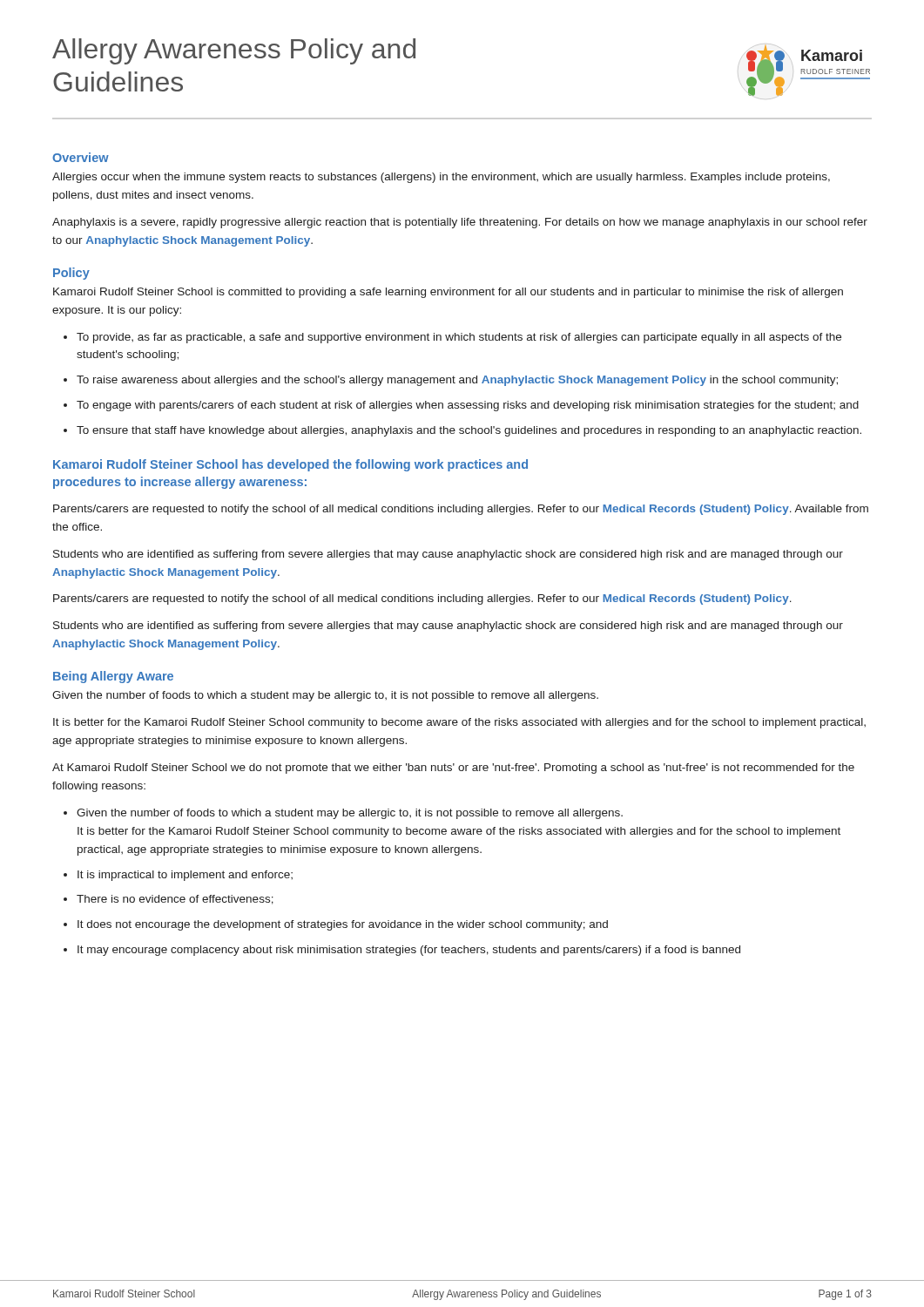Click on the list item with the text "To engage with parents/carers"

pos(468,405)
